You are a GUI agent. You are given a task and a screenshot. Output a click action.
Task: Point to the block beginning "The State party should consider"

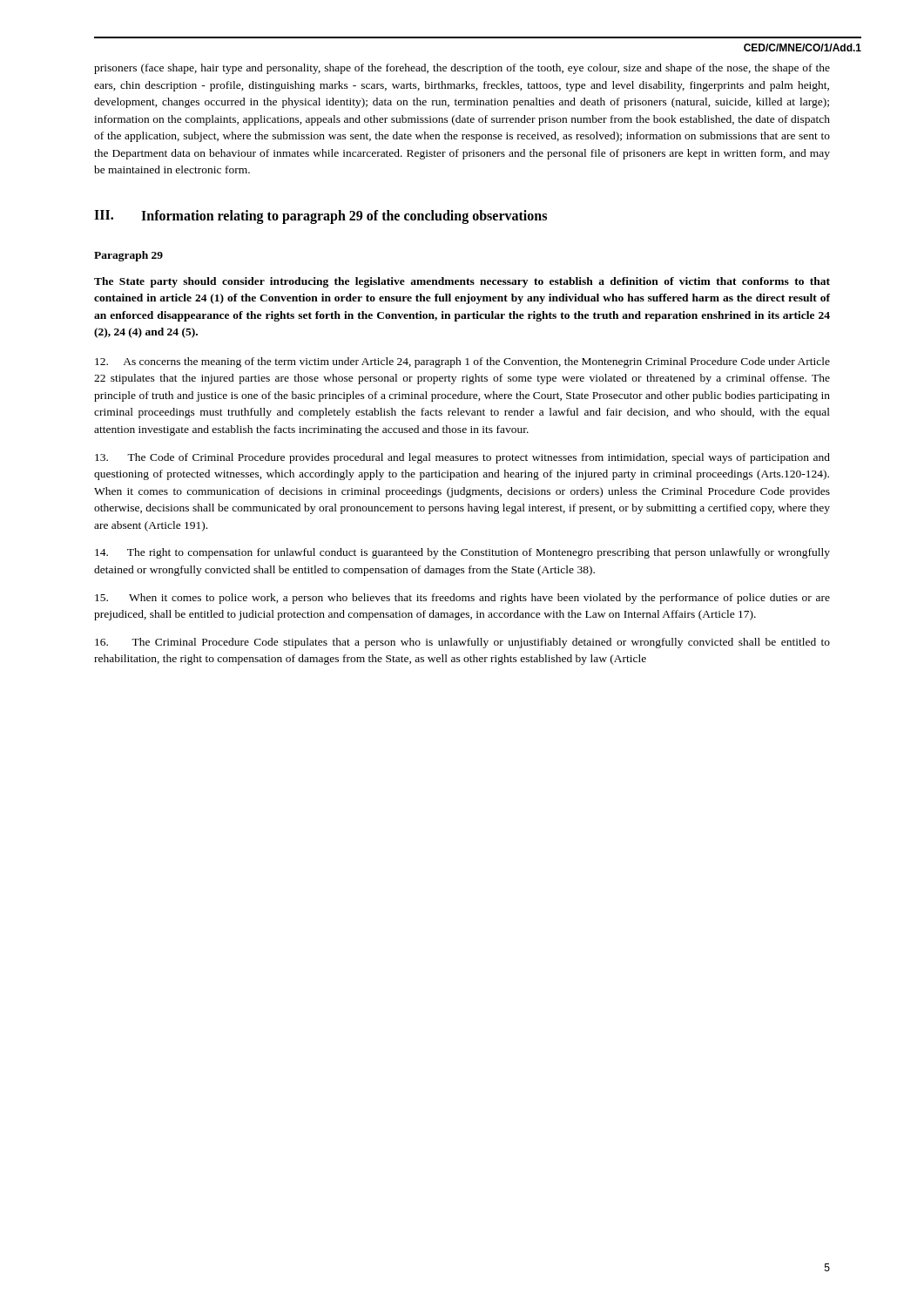462,306
